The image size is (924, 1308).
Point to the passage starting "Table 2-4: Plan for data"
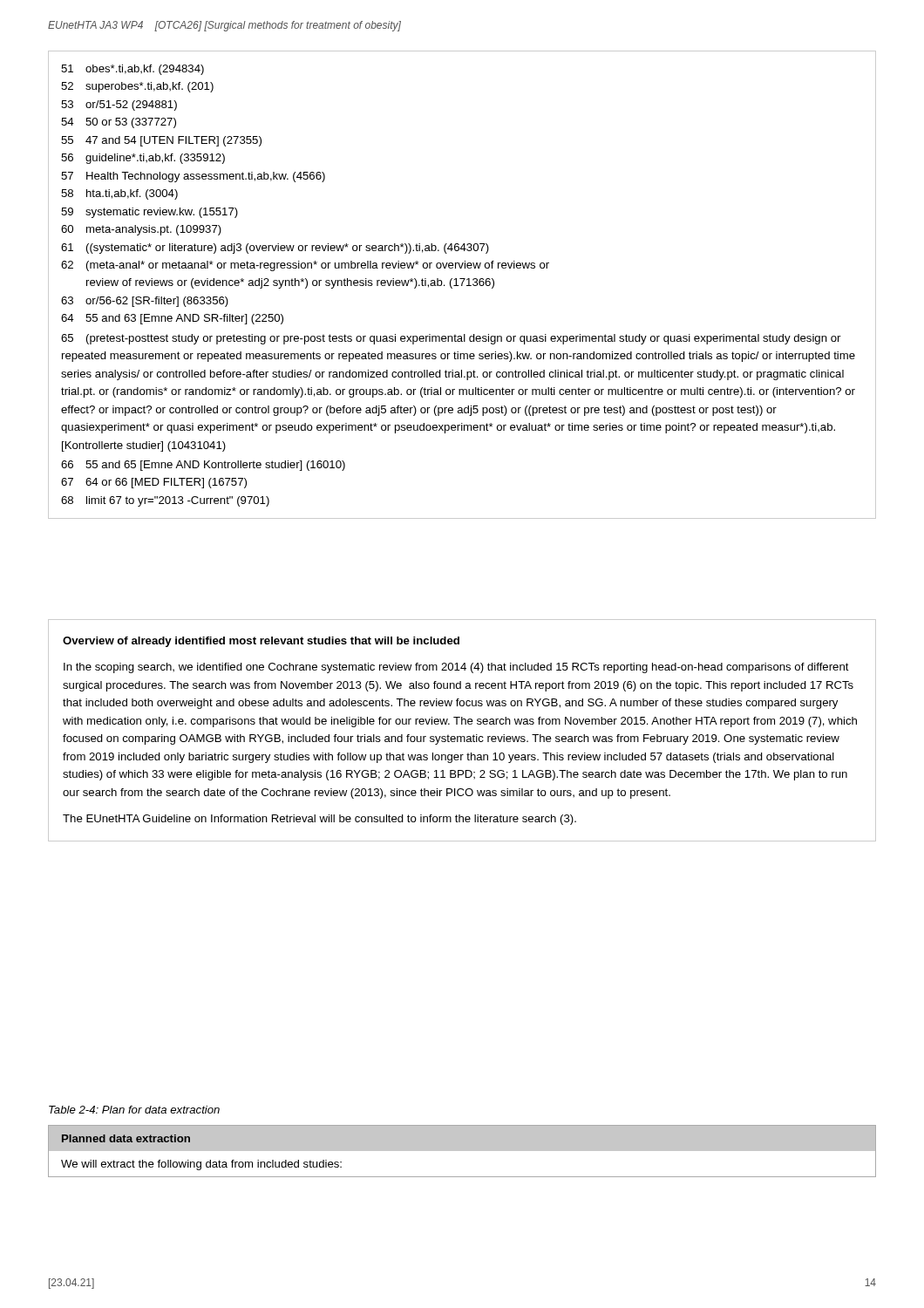pyautogui.click(x=134, y=1110)
